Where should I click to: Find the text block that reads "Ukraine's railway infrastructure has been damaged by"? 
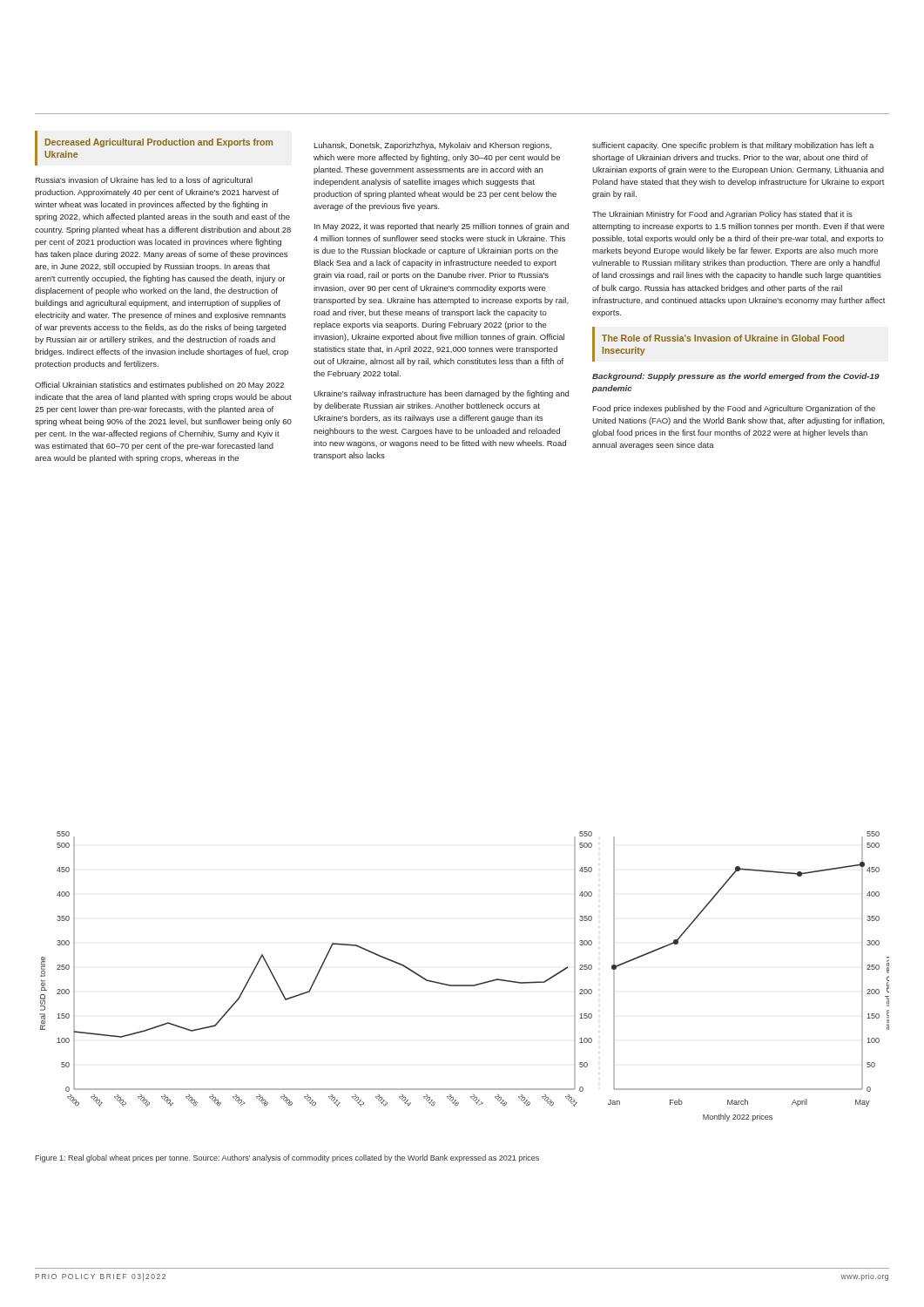442,425
